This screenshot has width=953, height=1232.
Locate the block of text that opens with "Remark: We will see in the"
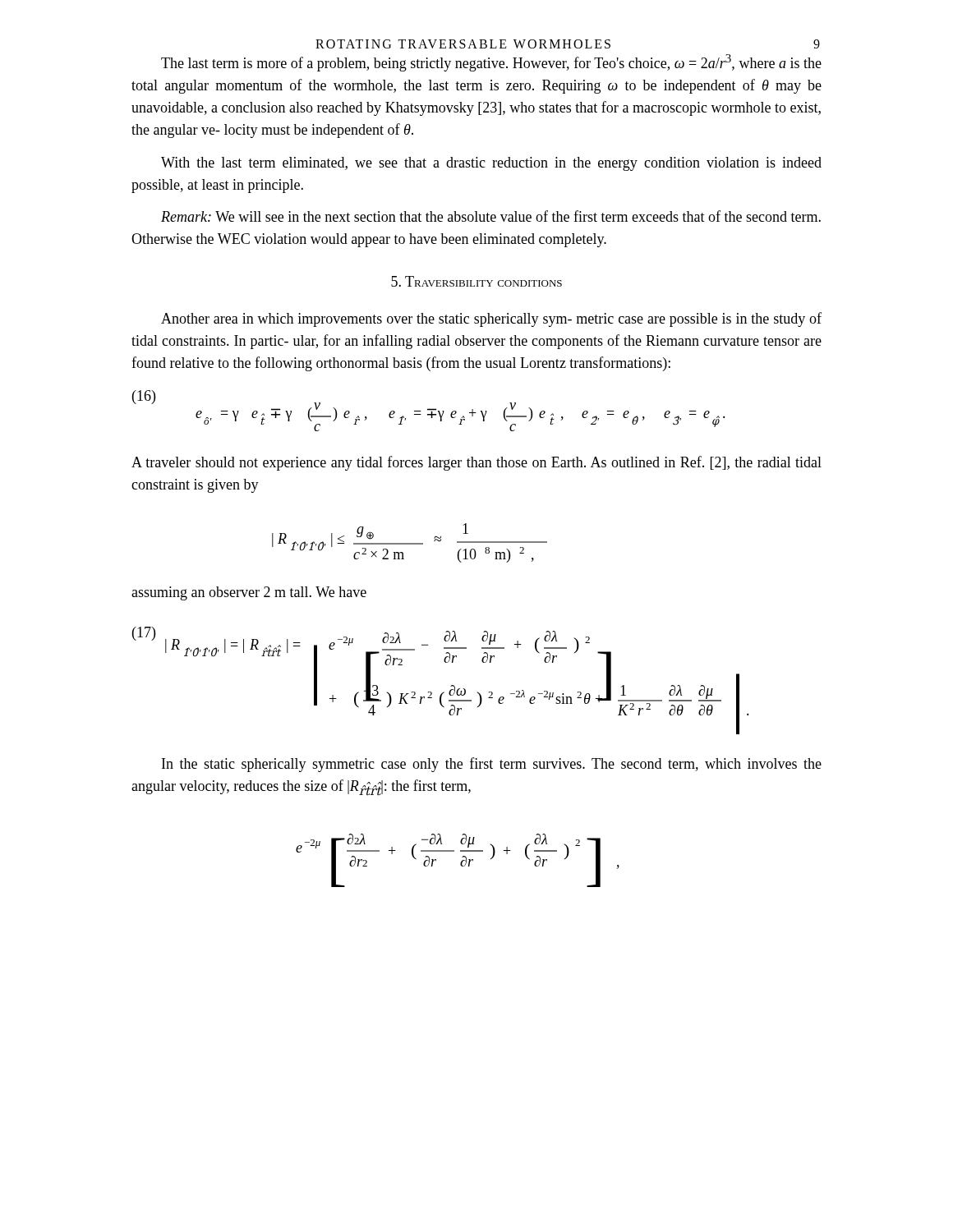pyautogui.click(x=476, y=229)
